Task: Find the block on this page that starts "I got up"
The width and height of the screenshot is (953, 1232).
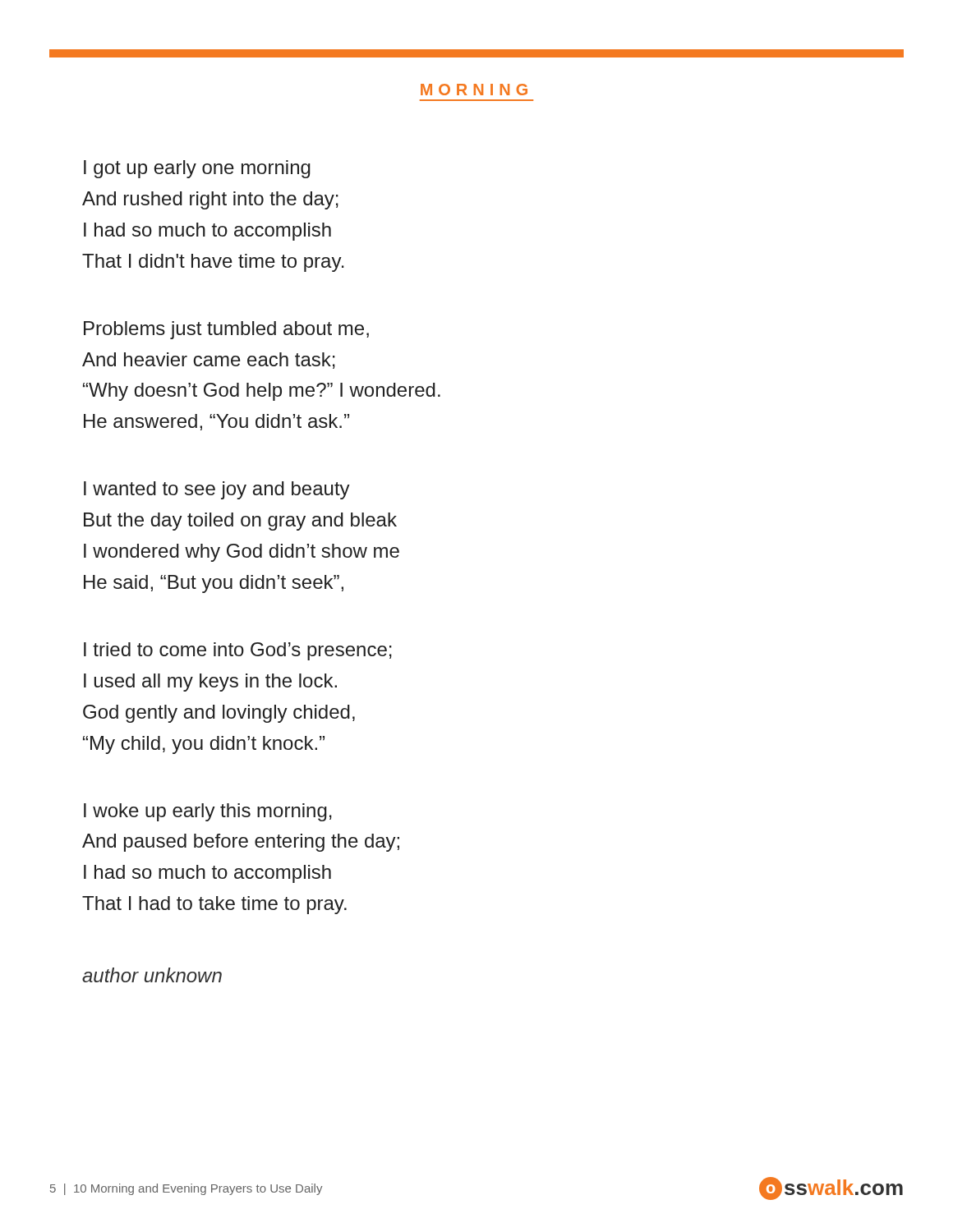Action: [x=197, y=169]
